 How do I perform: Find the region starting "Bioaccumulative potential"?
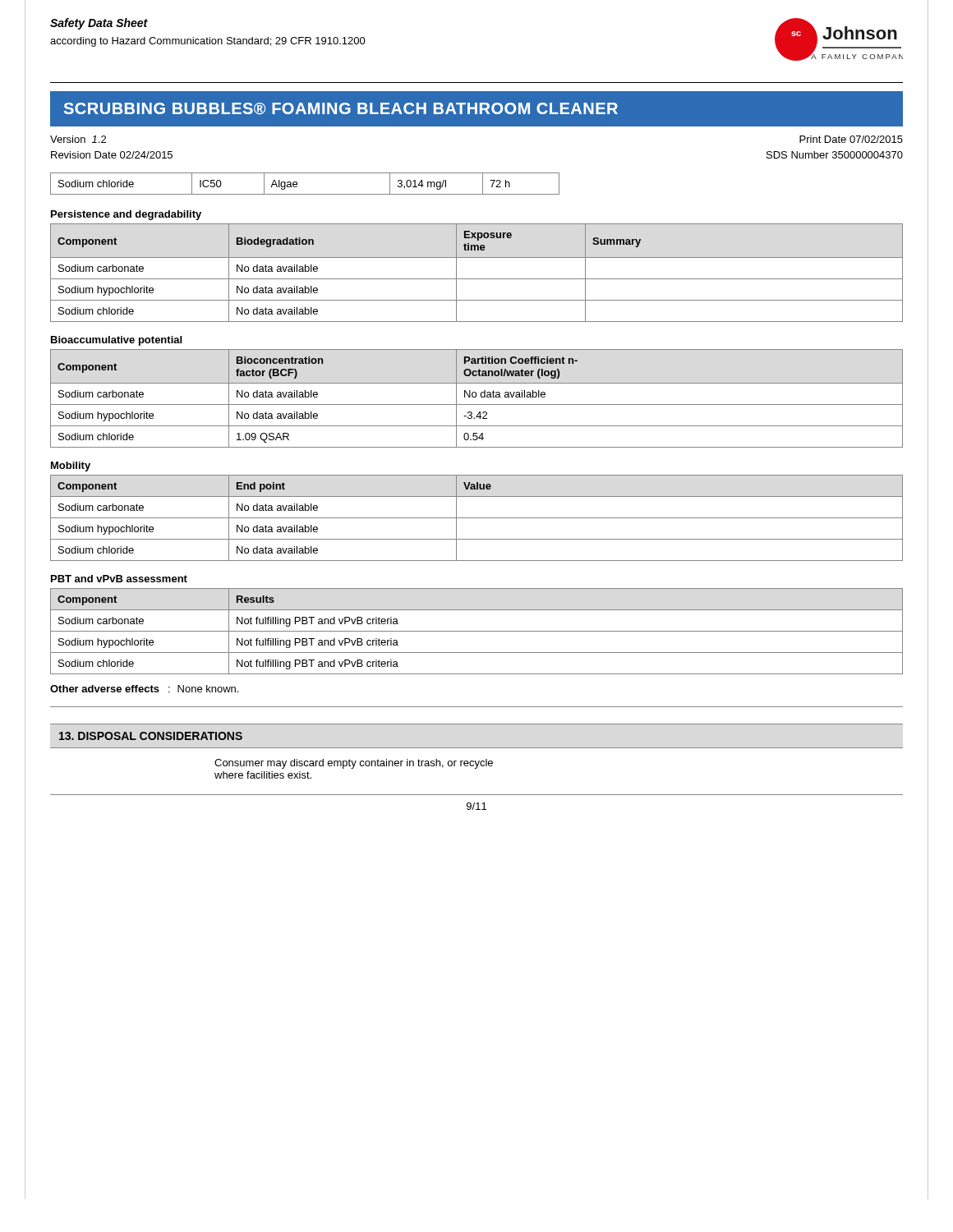pos(116,340)
